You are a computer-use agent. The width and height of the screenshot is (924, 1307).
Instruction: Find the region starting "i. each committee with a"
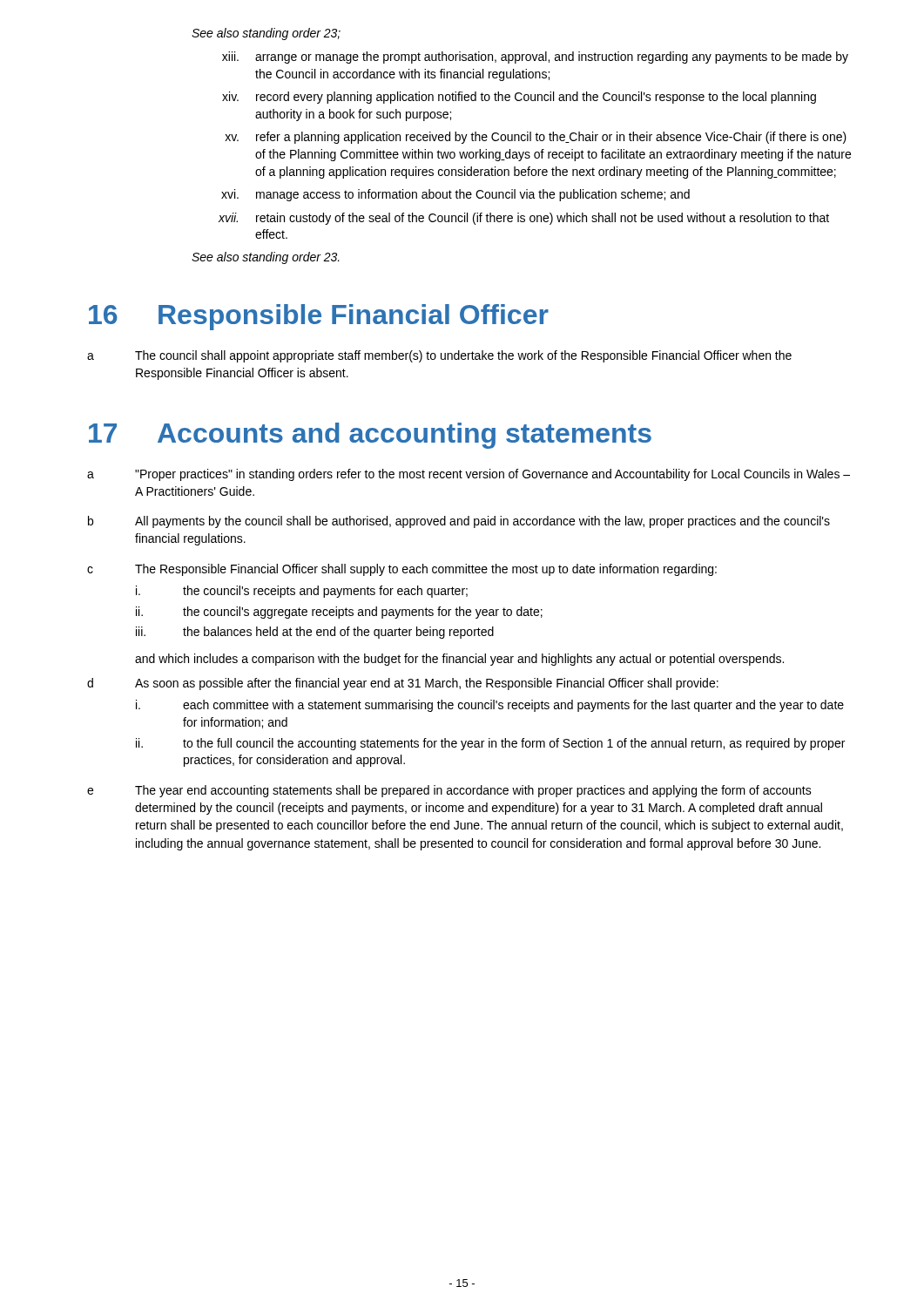pyautogui.click(x=495, y=714)
